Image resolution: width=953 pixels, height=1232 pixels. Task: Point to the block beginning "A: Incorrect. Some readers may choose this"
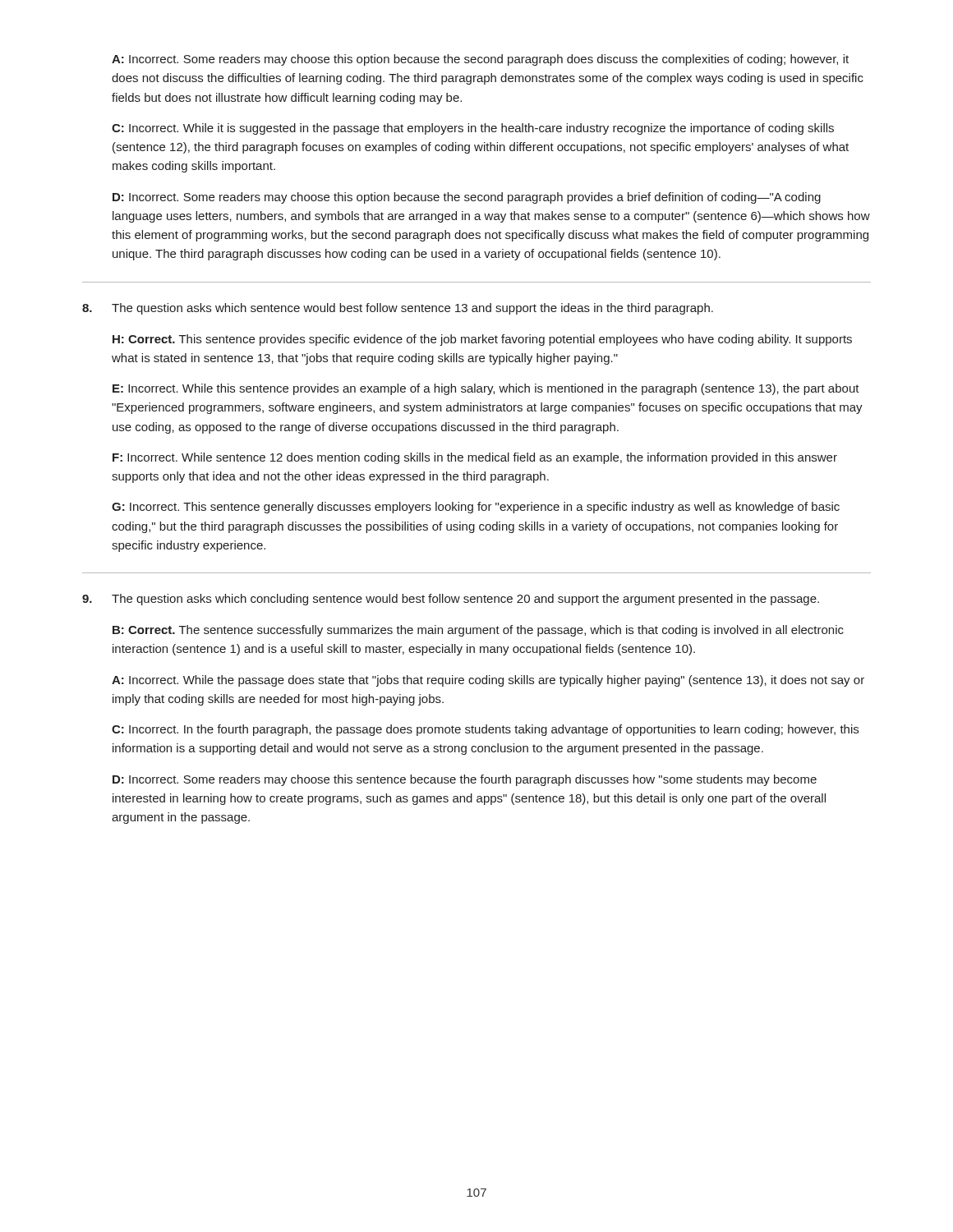491,78
